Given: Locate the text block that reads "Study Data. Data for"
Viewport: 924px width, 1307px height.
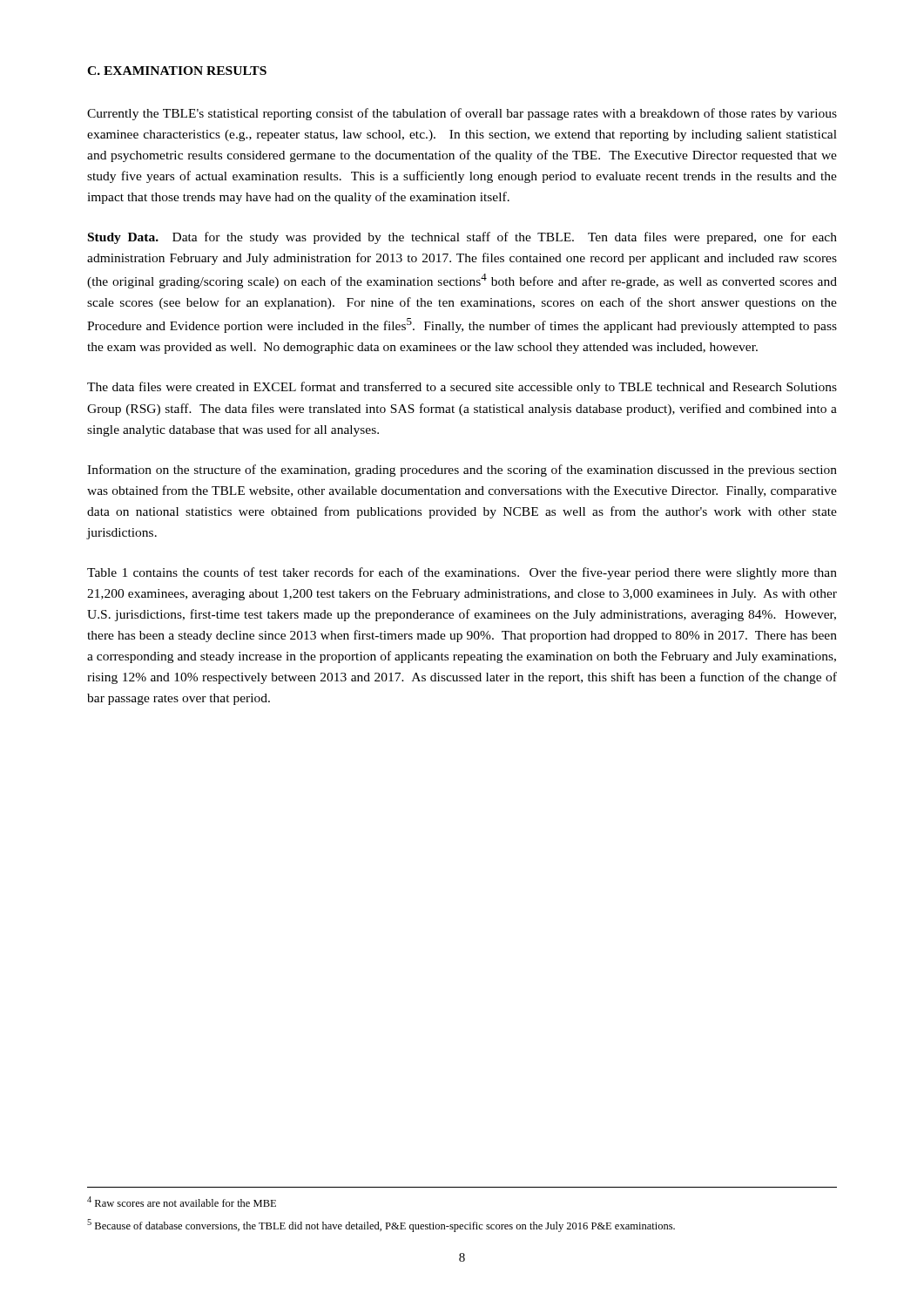Looking at the screenshot, I should point(462,292).
